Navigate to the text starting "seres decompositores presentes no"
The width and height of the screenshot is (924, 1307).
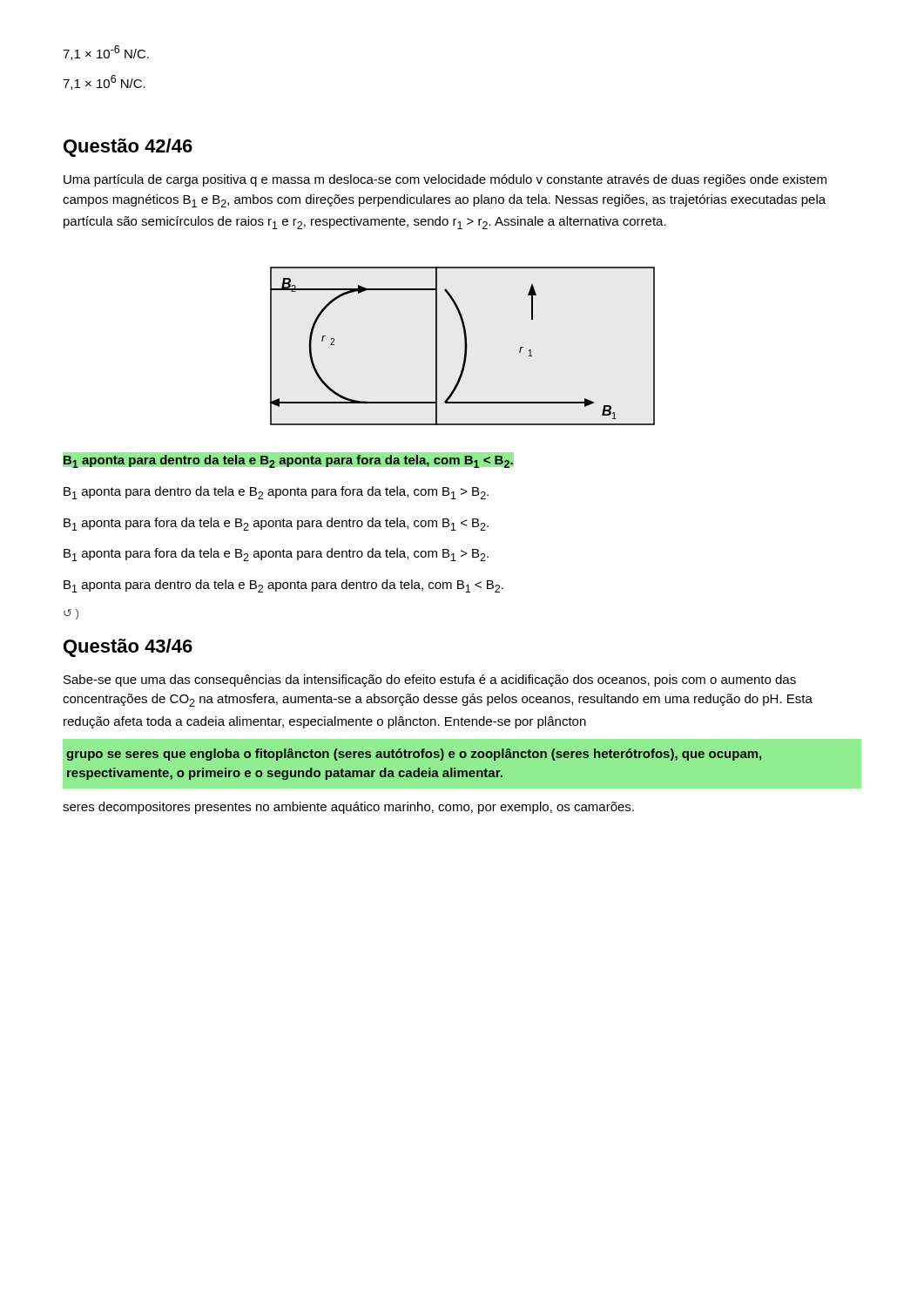click(x=349, y=806)
